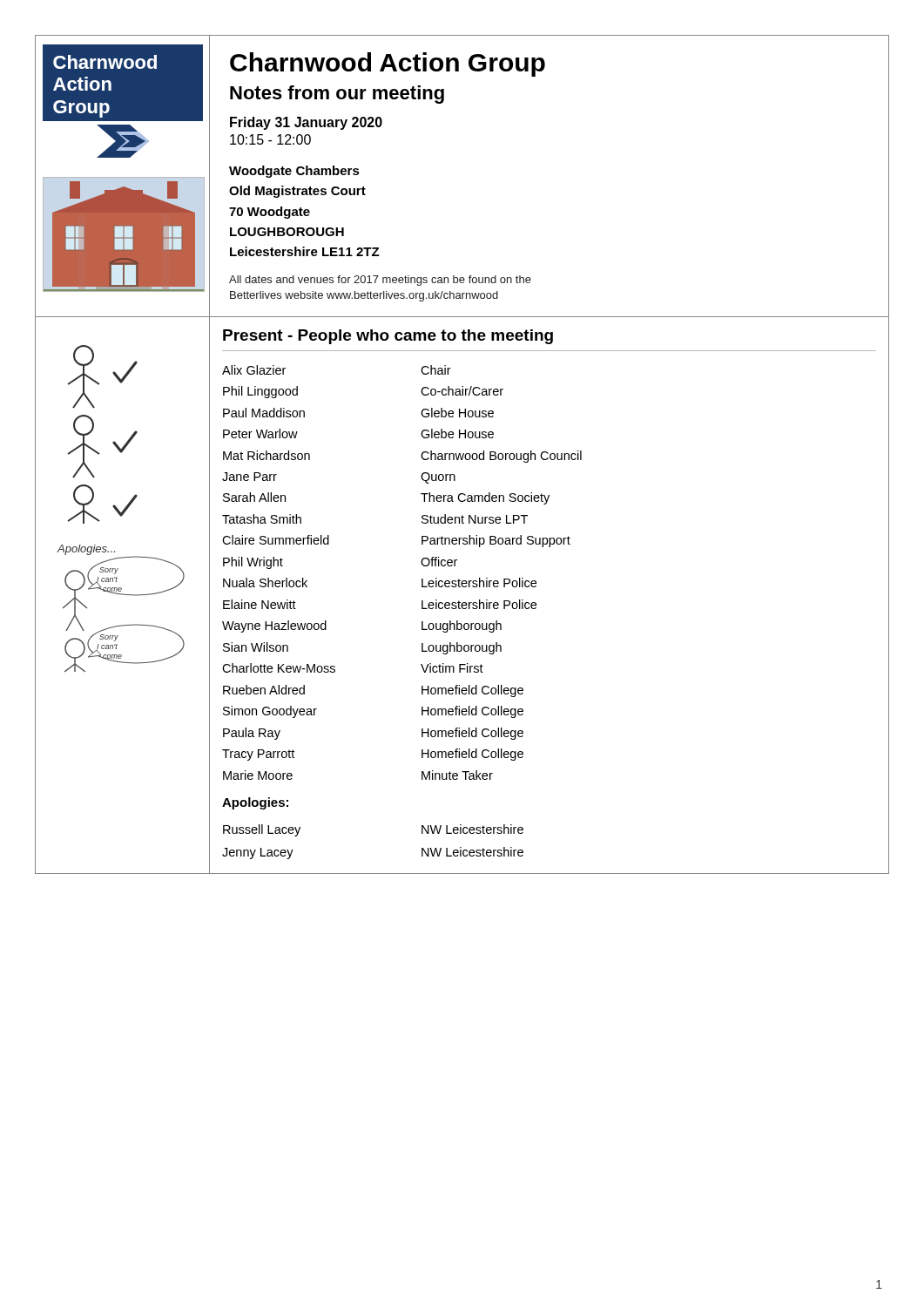Image resolution: width=924 pixels, height=1307 pixels.
Task: Click on the illustration
Action: (122, 502)
